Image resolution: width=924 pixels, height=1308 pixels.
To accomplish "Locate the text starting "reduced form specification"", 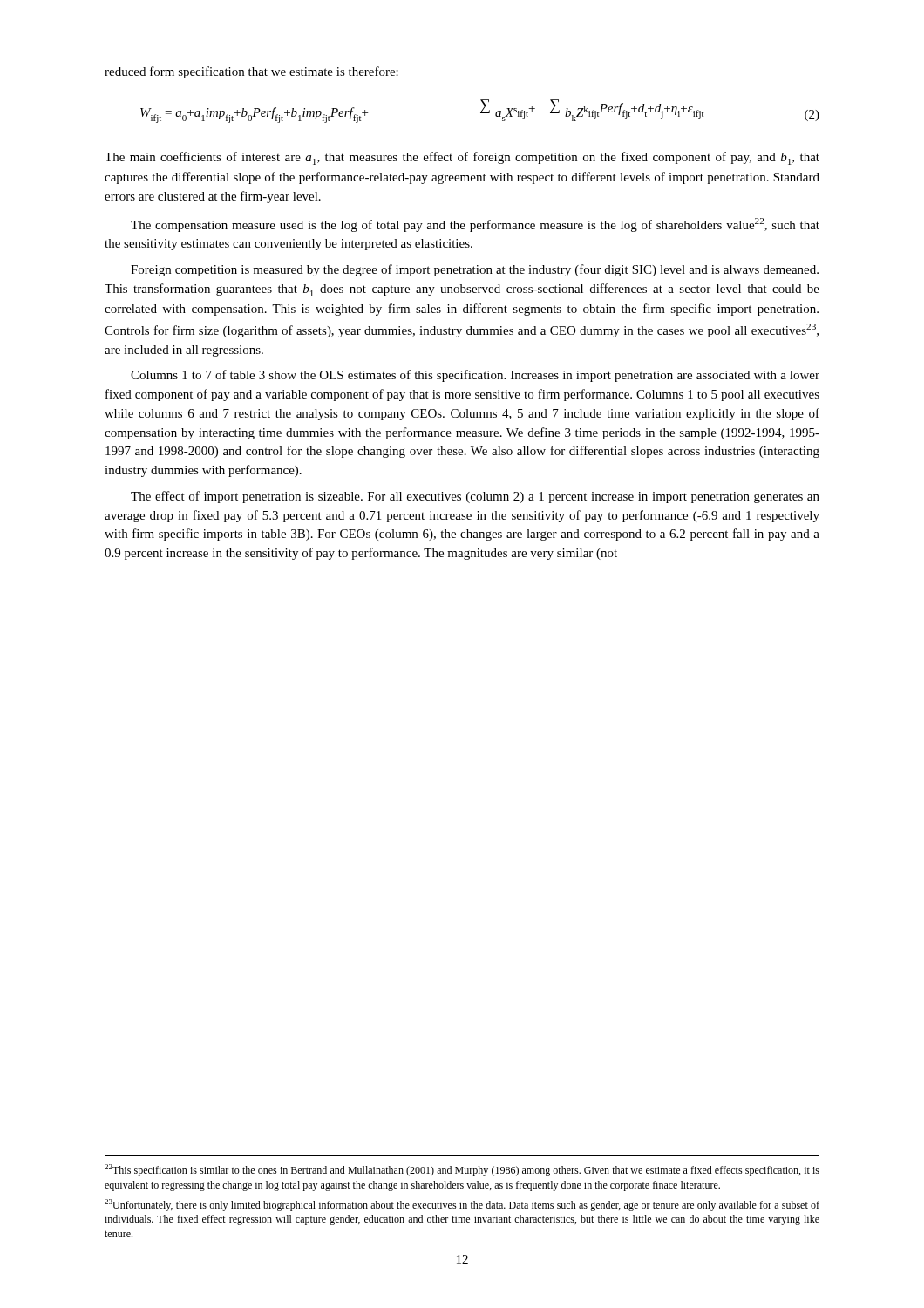I will [x=252, y=71].
